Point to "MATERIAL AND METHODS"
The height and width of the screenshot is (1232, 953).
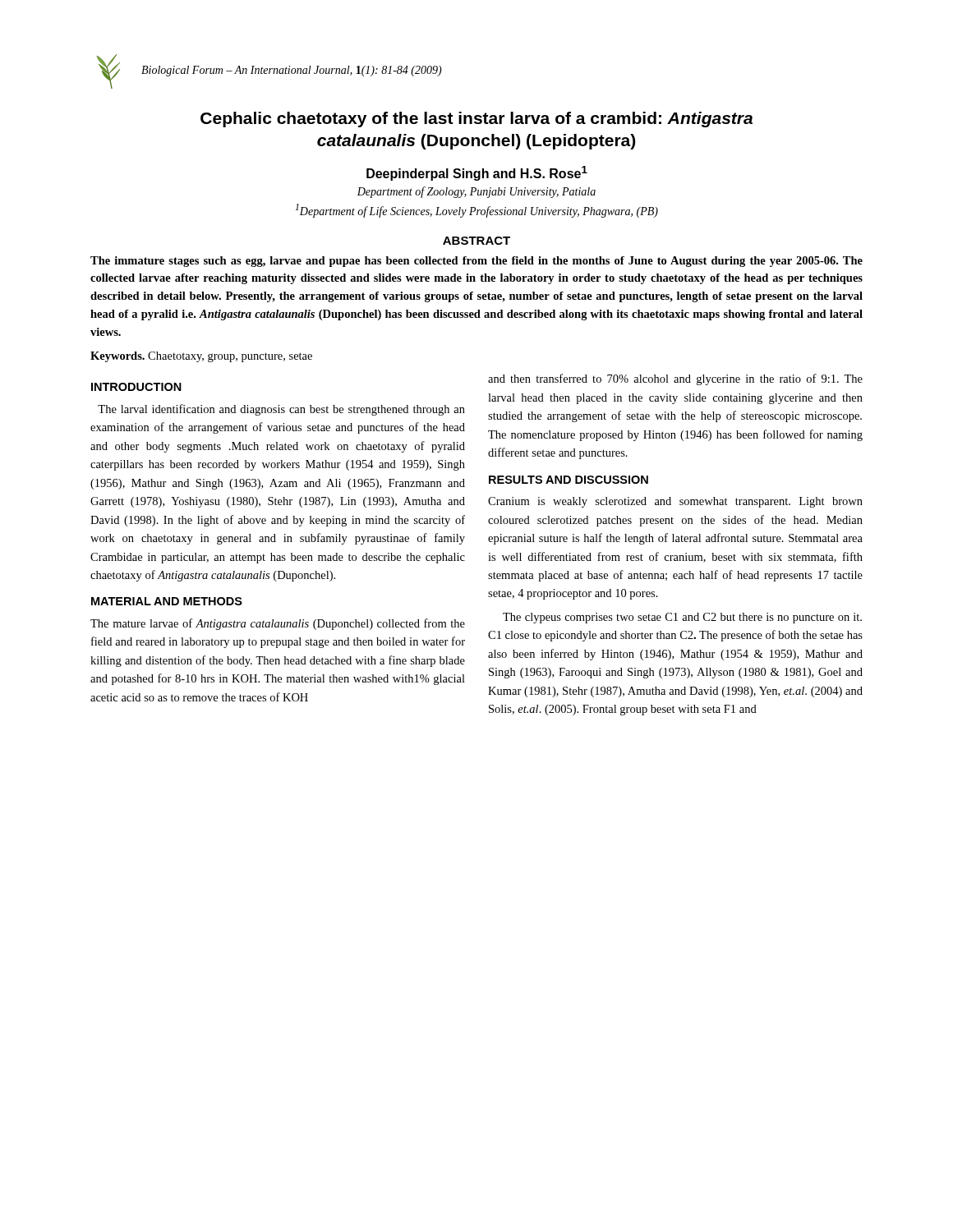point(166,602)
